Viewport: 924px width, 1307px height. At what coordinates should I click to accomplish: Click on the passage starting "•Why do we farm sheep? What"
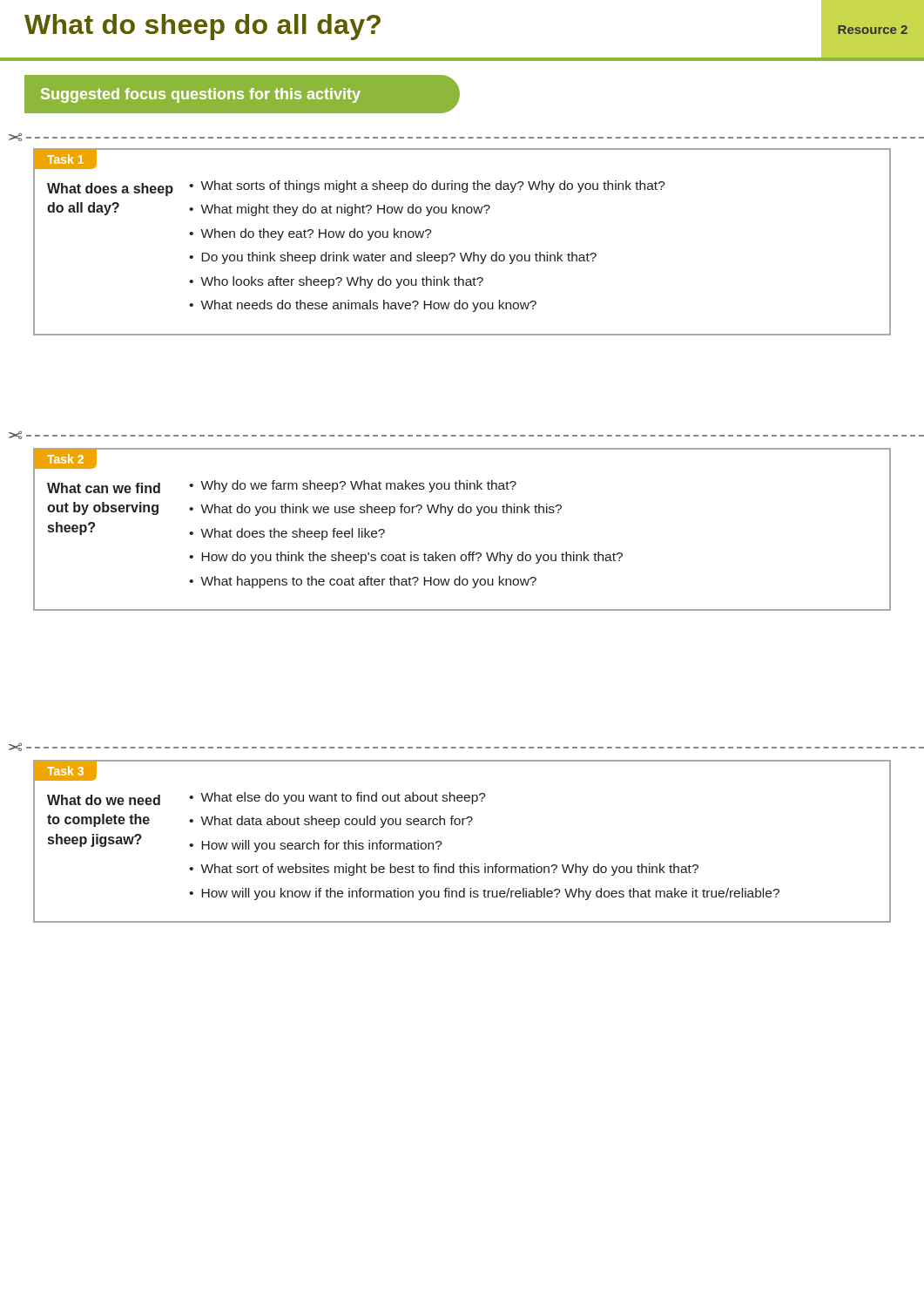pos(353,486)
